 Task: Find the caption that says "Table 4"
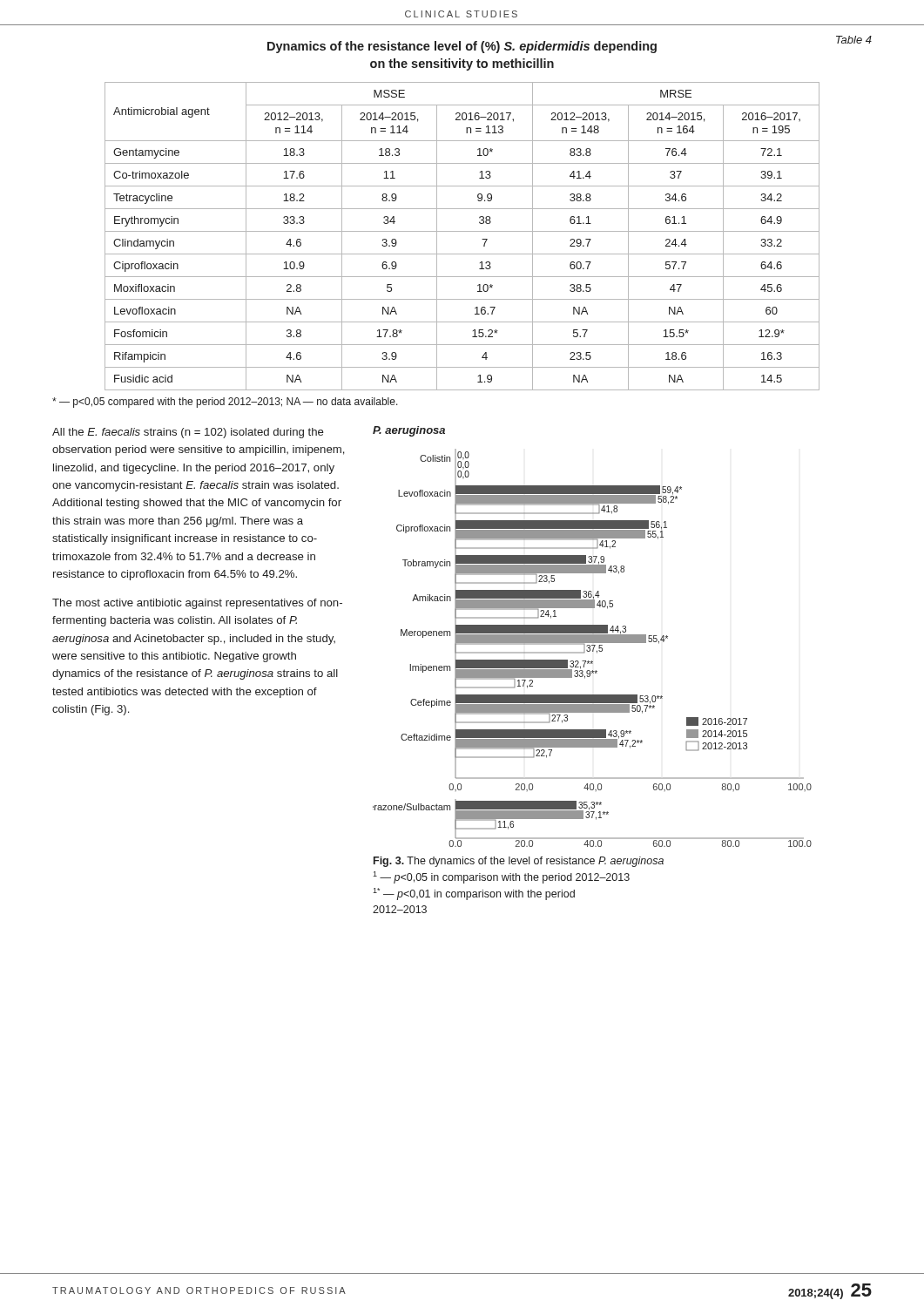click(x=853, y=40)
